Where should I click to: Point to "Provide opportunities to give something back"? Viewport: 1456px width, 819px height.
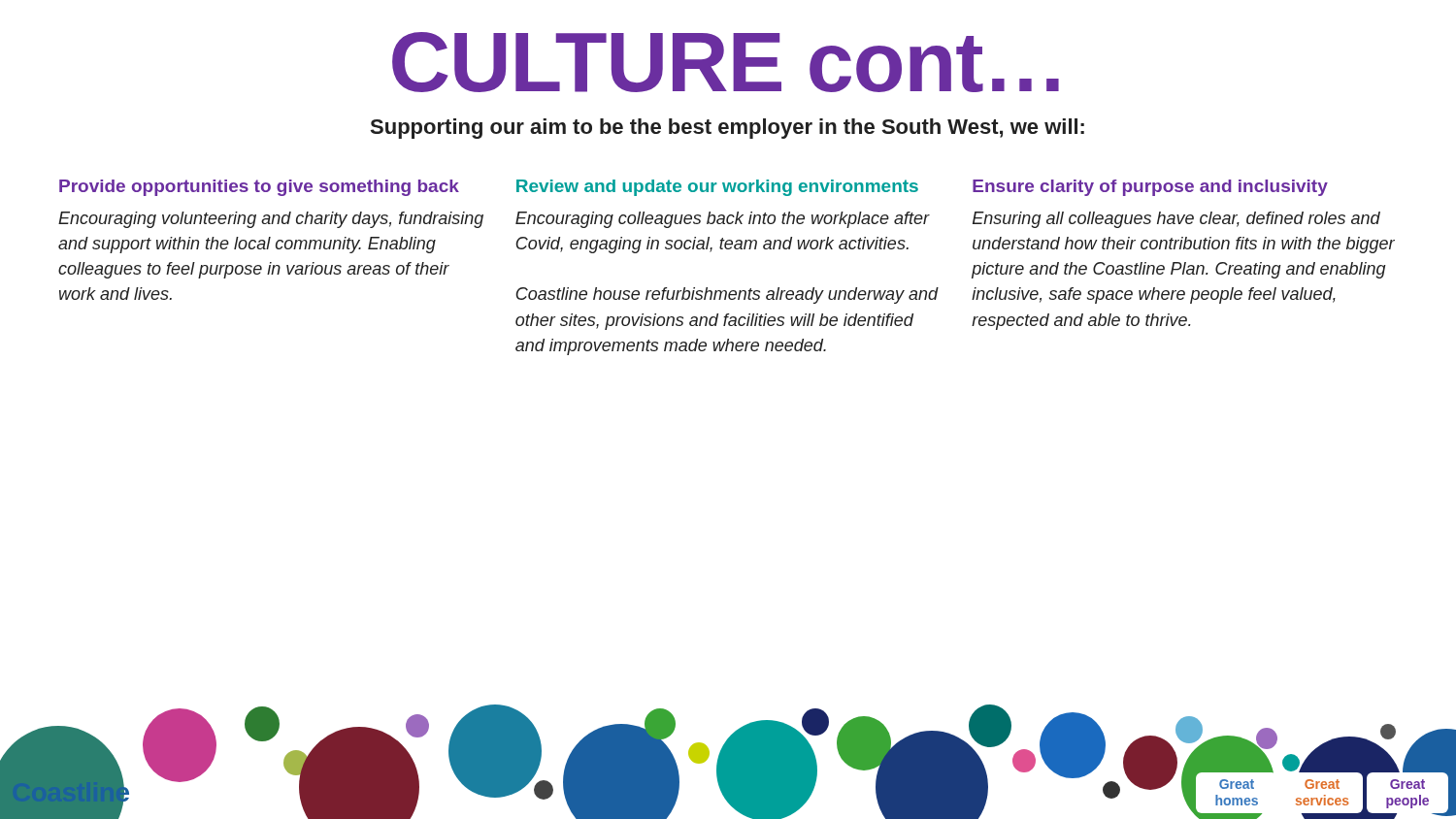click(259, 186)
